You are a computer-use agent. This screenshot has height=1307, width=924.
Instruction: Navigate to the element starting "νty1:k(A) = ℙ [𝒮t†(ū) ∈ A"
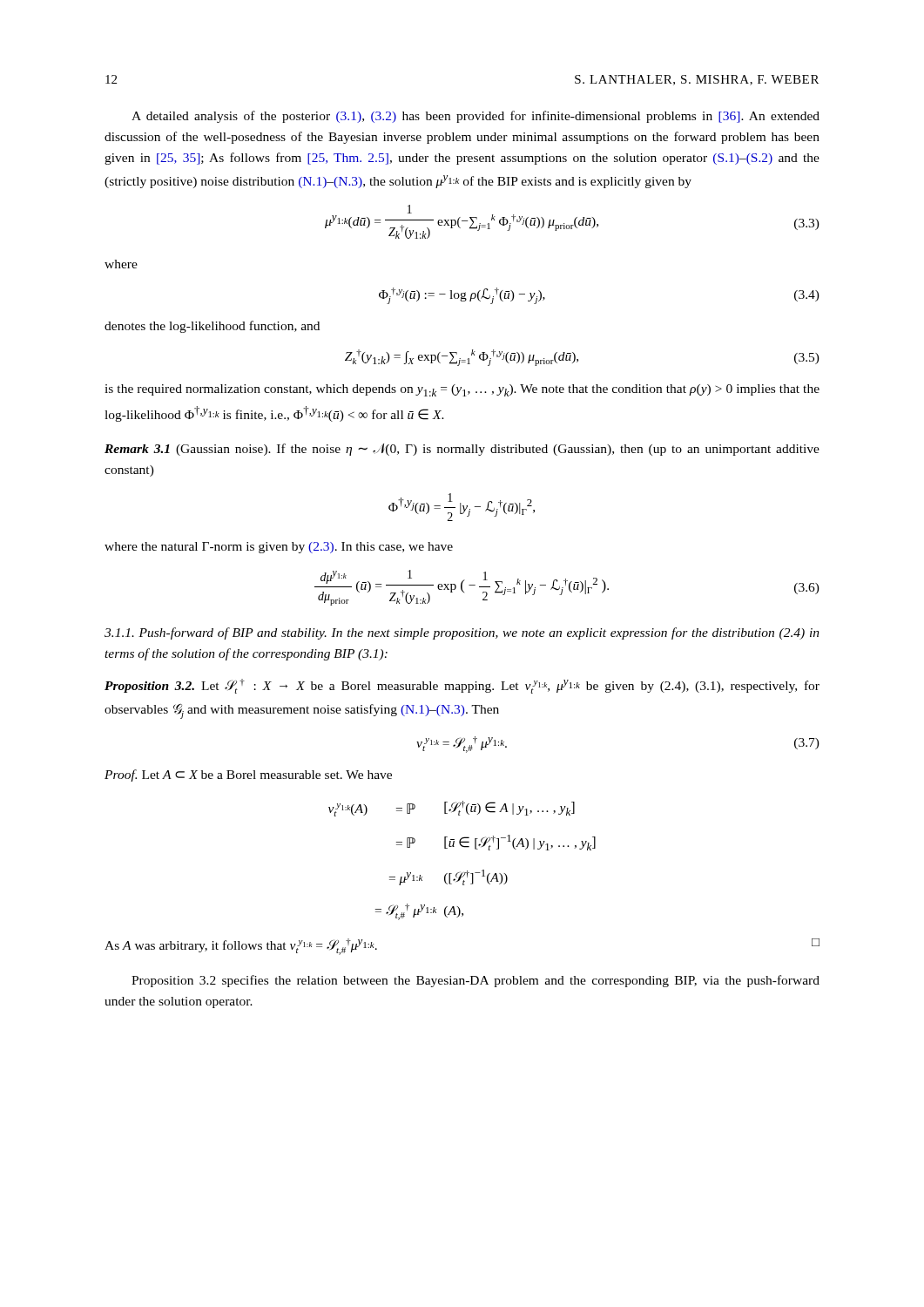tap(452, 809)
